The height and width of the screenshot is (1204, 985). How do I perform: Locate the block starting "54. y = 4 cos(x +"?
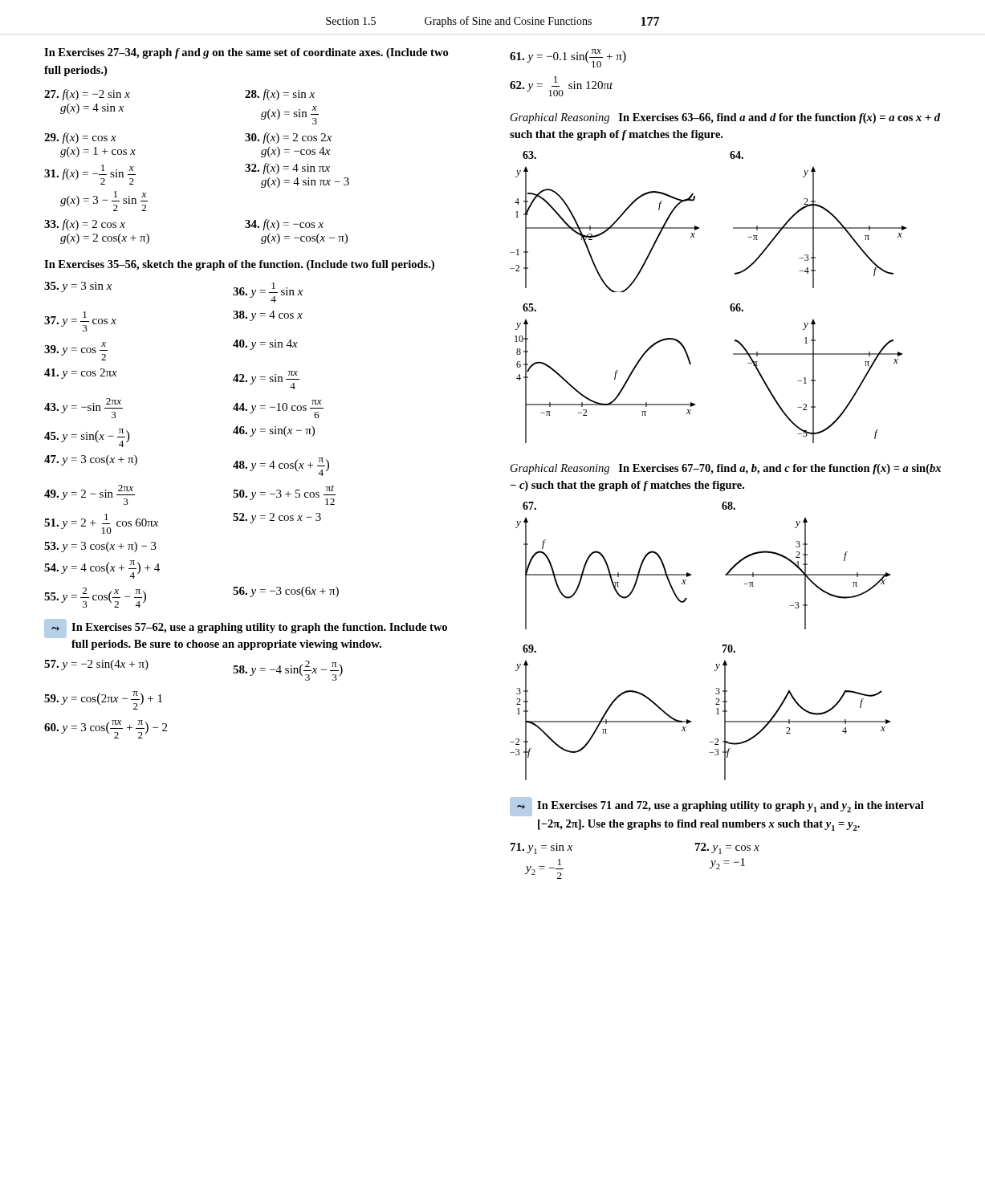[x=102, y=569]
